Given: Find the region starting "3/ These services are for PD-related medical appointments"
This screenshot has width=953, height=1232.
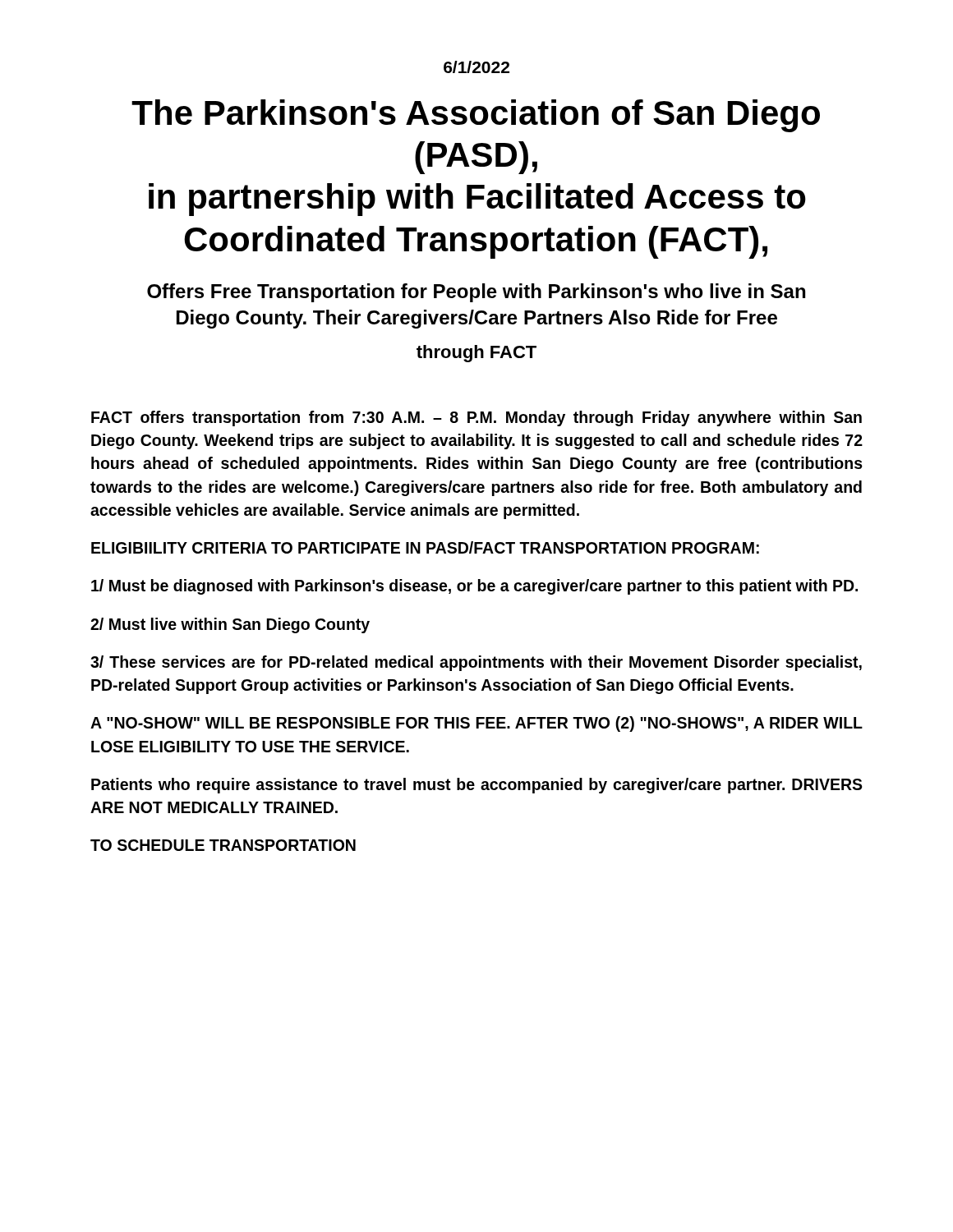Looking at the screenshot, I should [x=476, y=673].
